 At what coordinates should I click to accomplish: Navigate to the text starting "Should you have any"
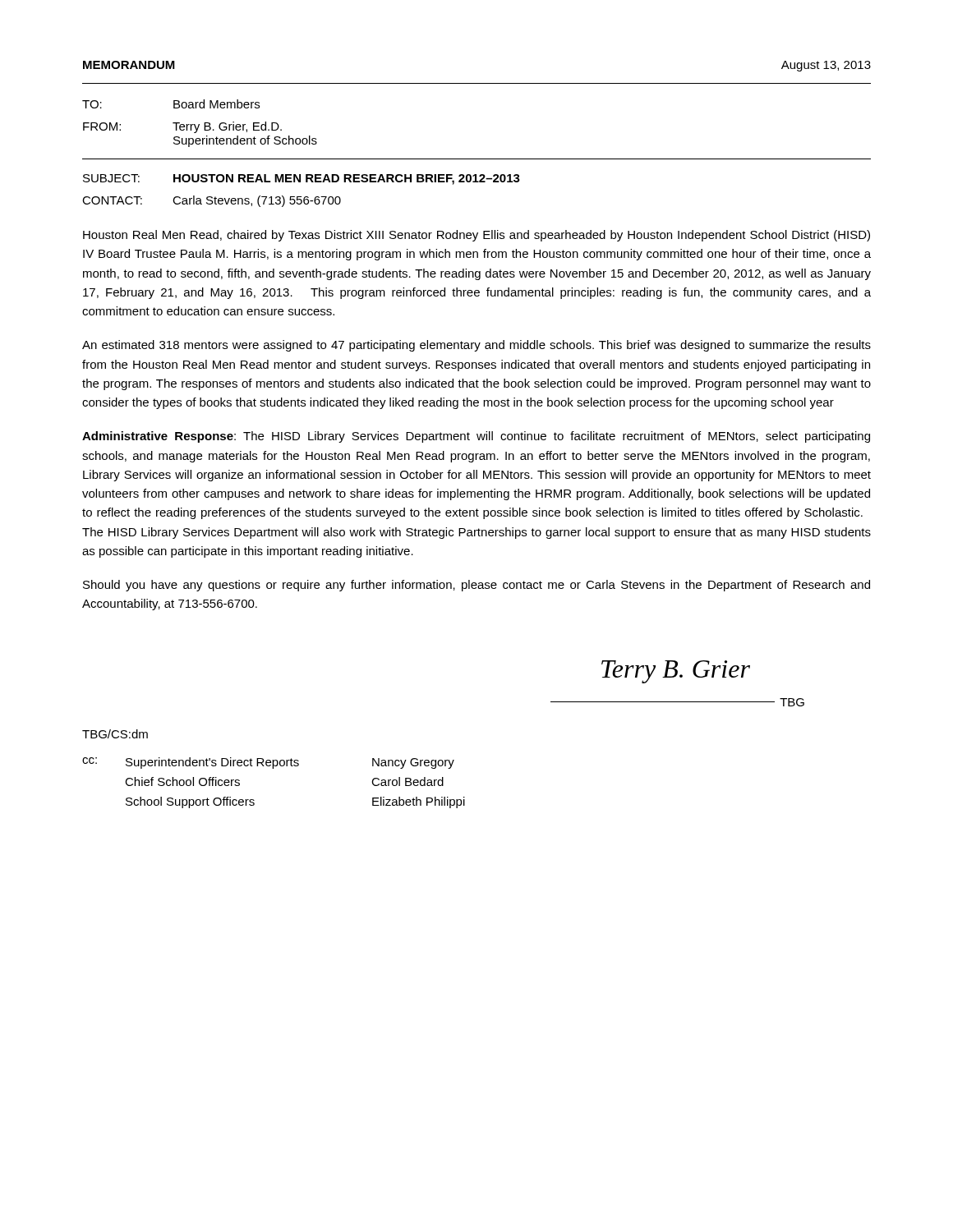[476, 594]
